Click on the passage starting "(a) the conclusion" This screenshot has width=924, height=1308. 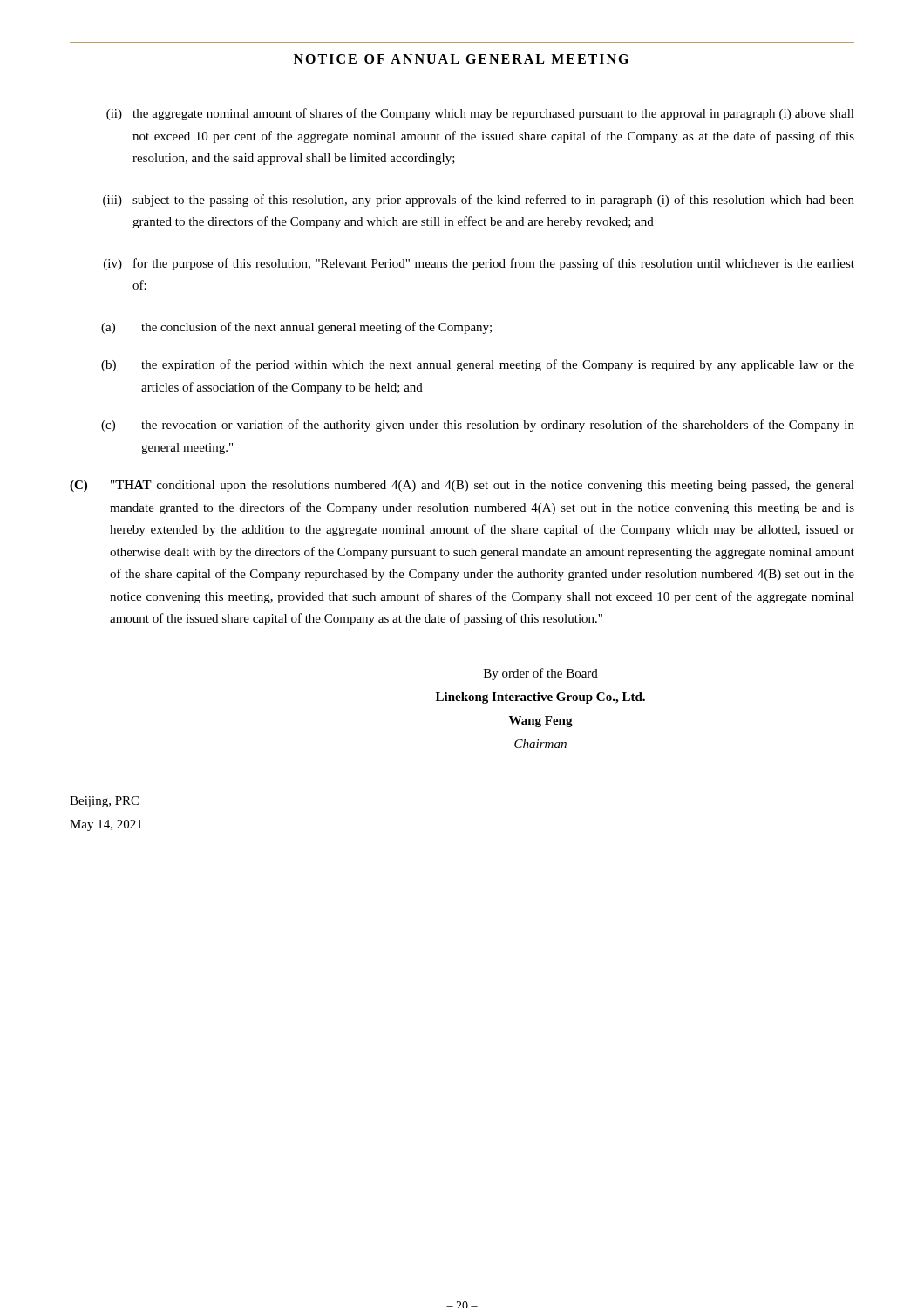[478, 327]
